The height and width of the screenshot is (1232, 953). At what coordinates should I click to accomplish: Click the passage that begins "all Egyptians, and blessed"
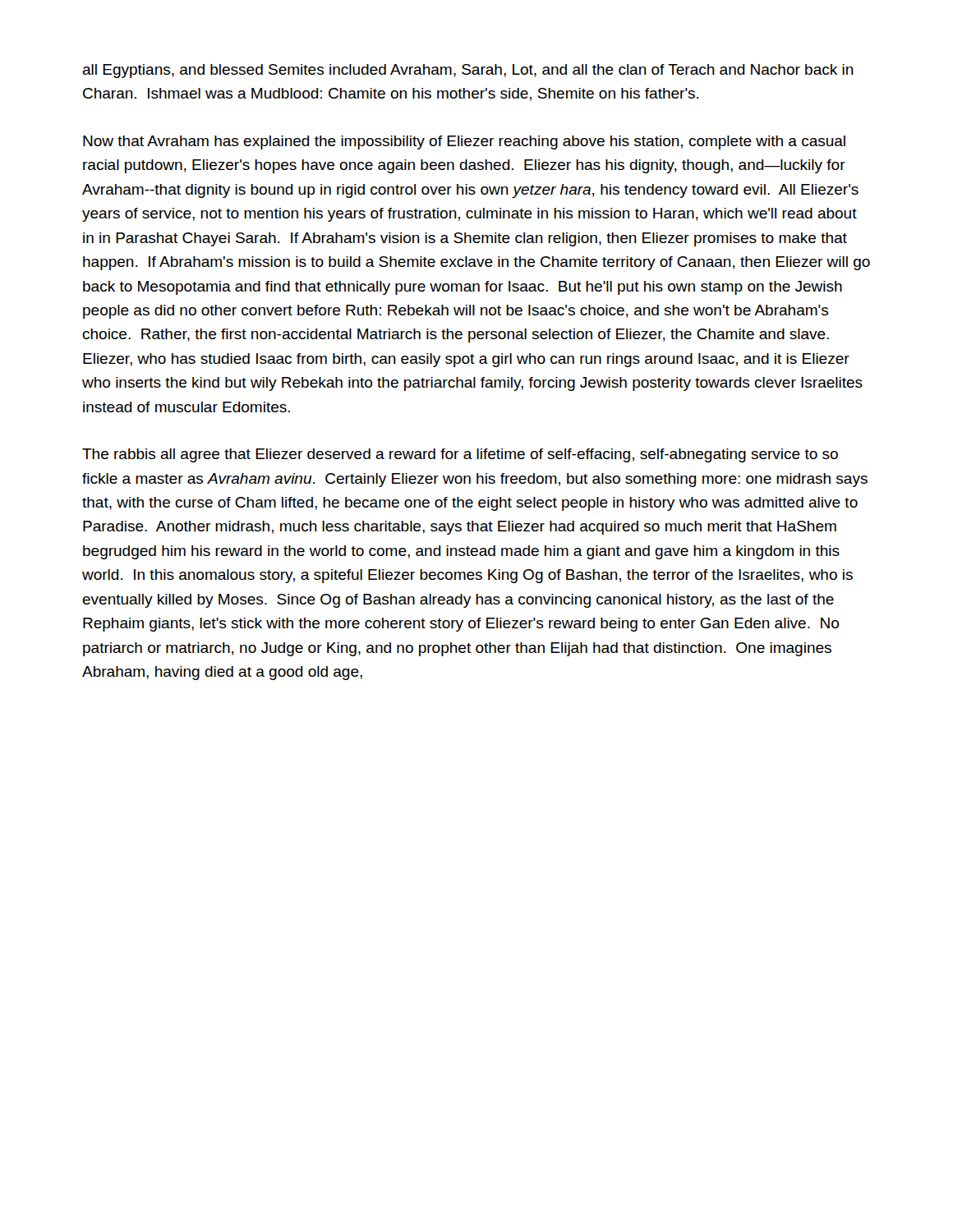[x=468, y=81]
